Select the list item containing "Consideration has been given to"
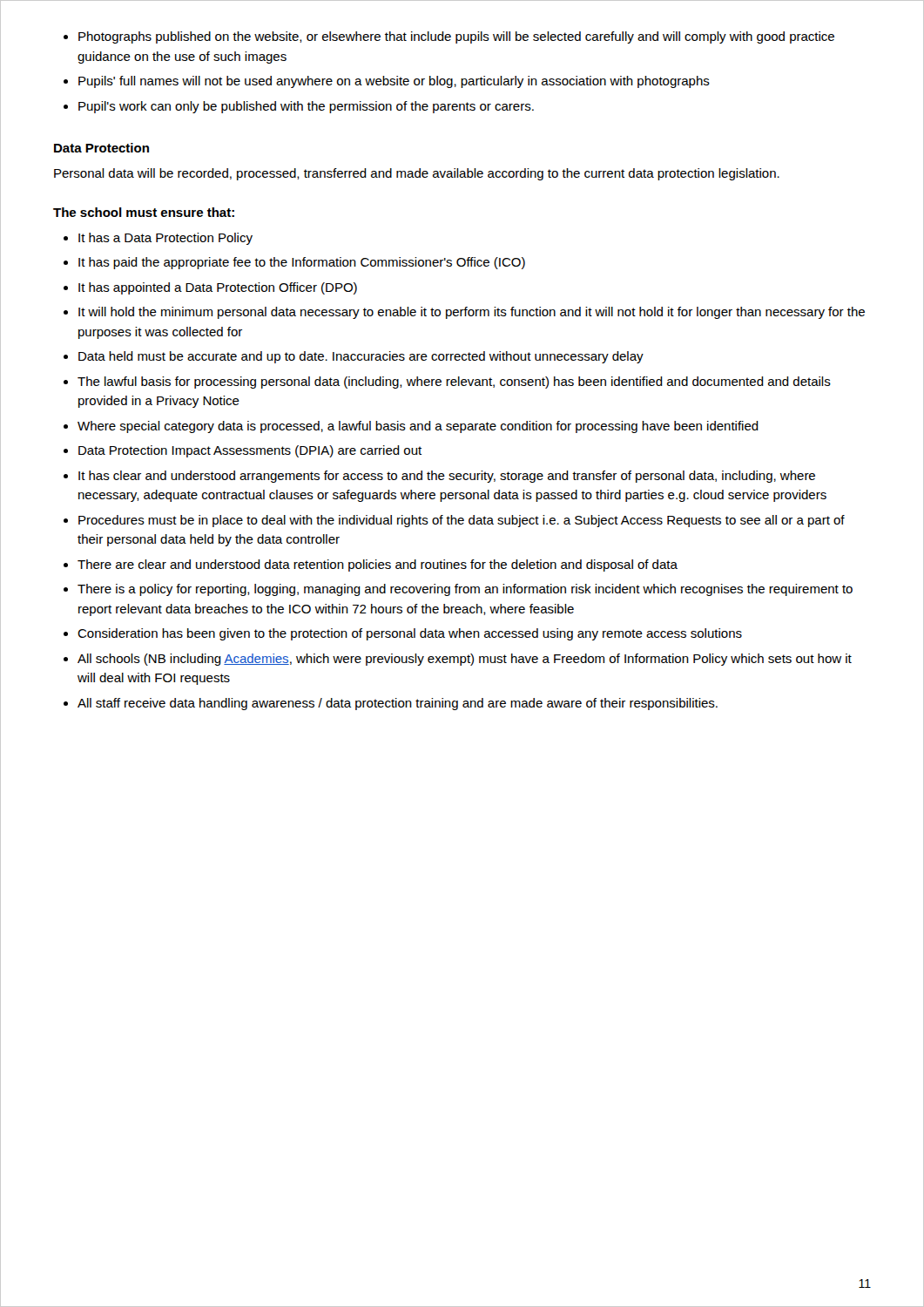 474,634
